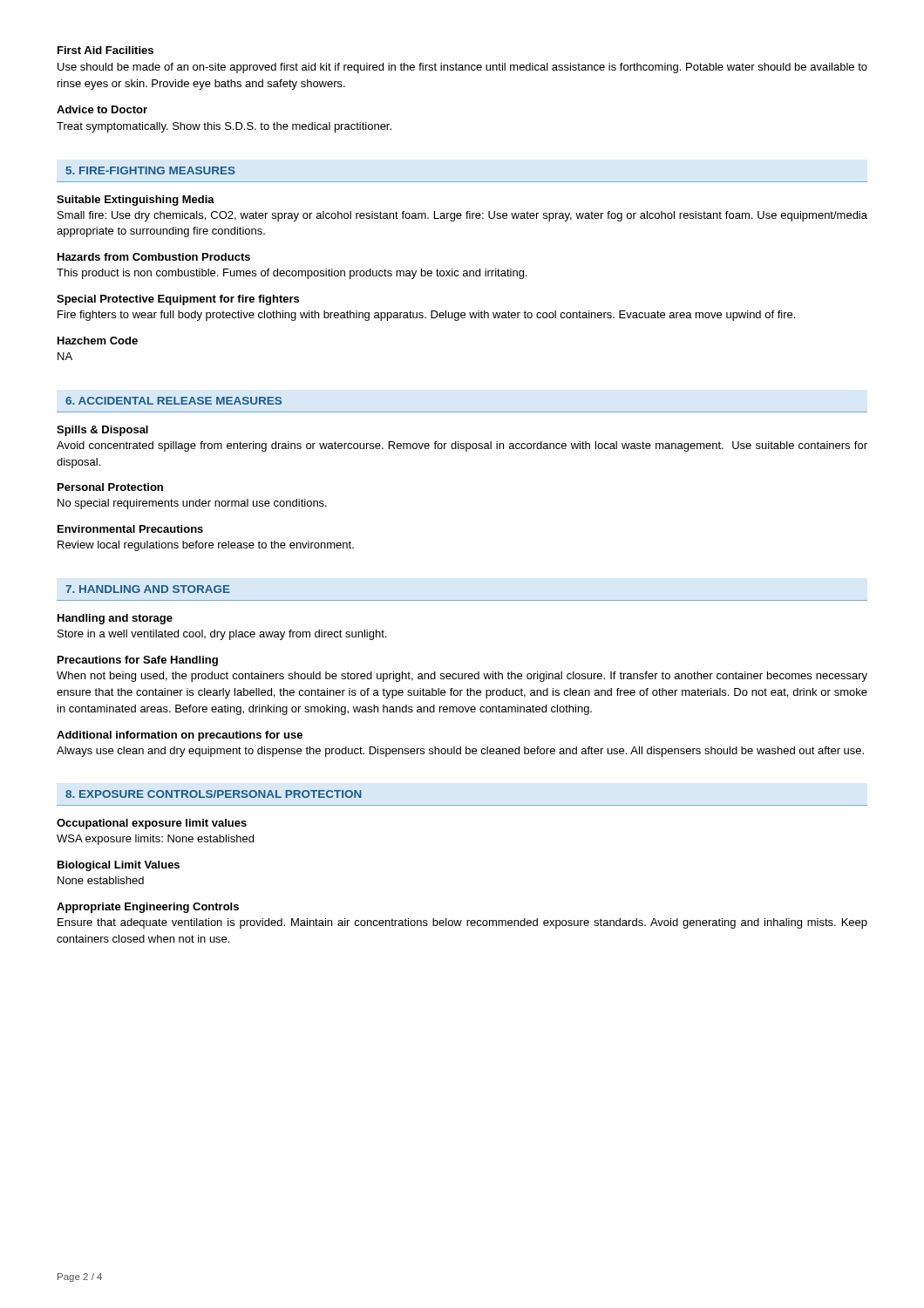Image resolution: width=924 pixels, height=1308 pixels.
Task: Click the passage that begins "Treat symptomatically. Show this S.D.S. to"
Action: click(224, 126)
